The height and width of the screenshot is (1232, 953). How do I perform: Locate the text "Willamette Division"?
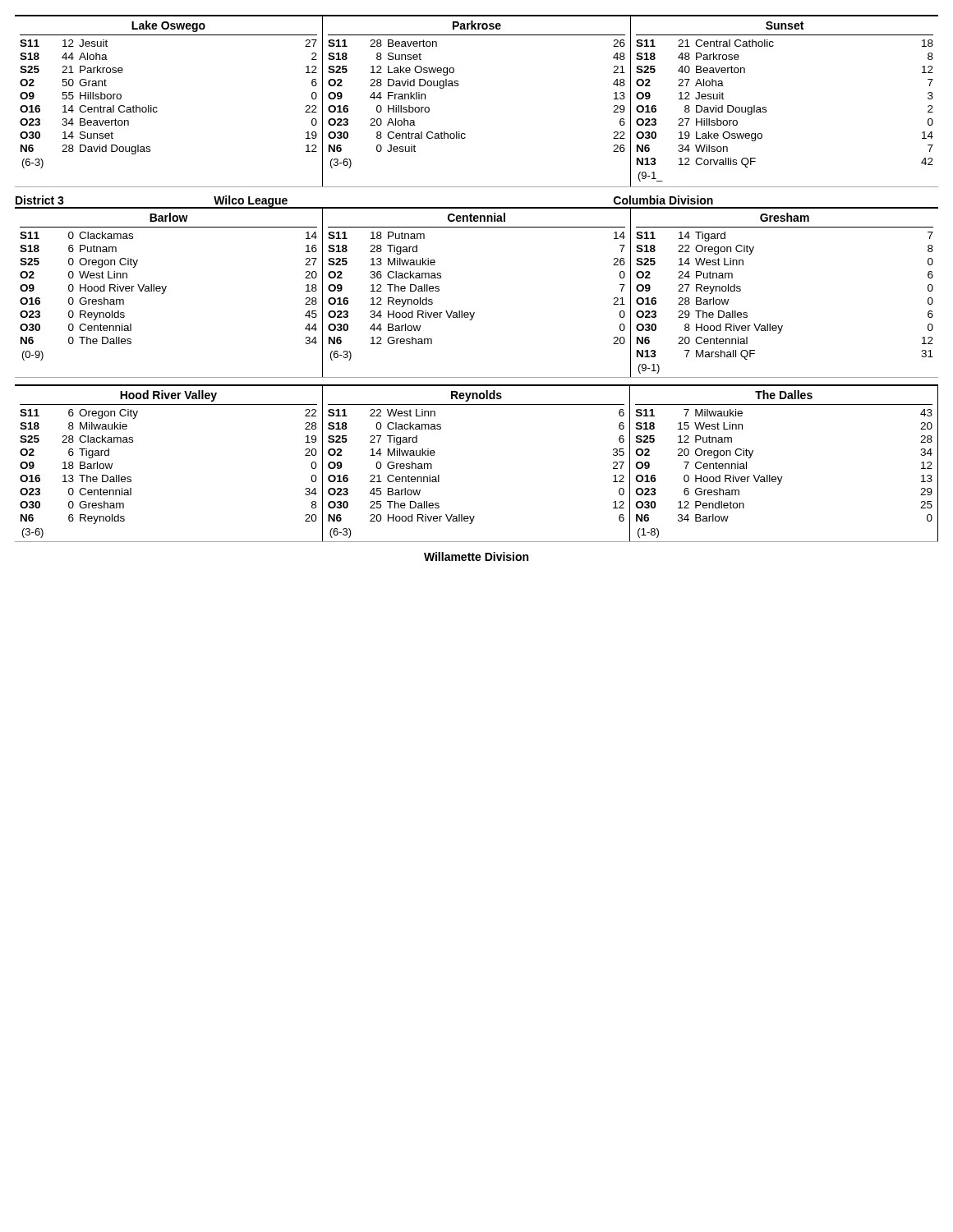click(x=476, y=557)
